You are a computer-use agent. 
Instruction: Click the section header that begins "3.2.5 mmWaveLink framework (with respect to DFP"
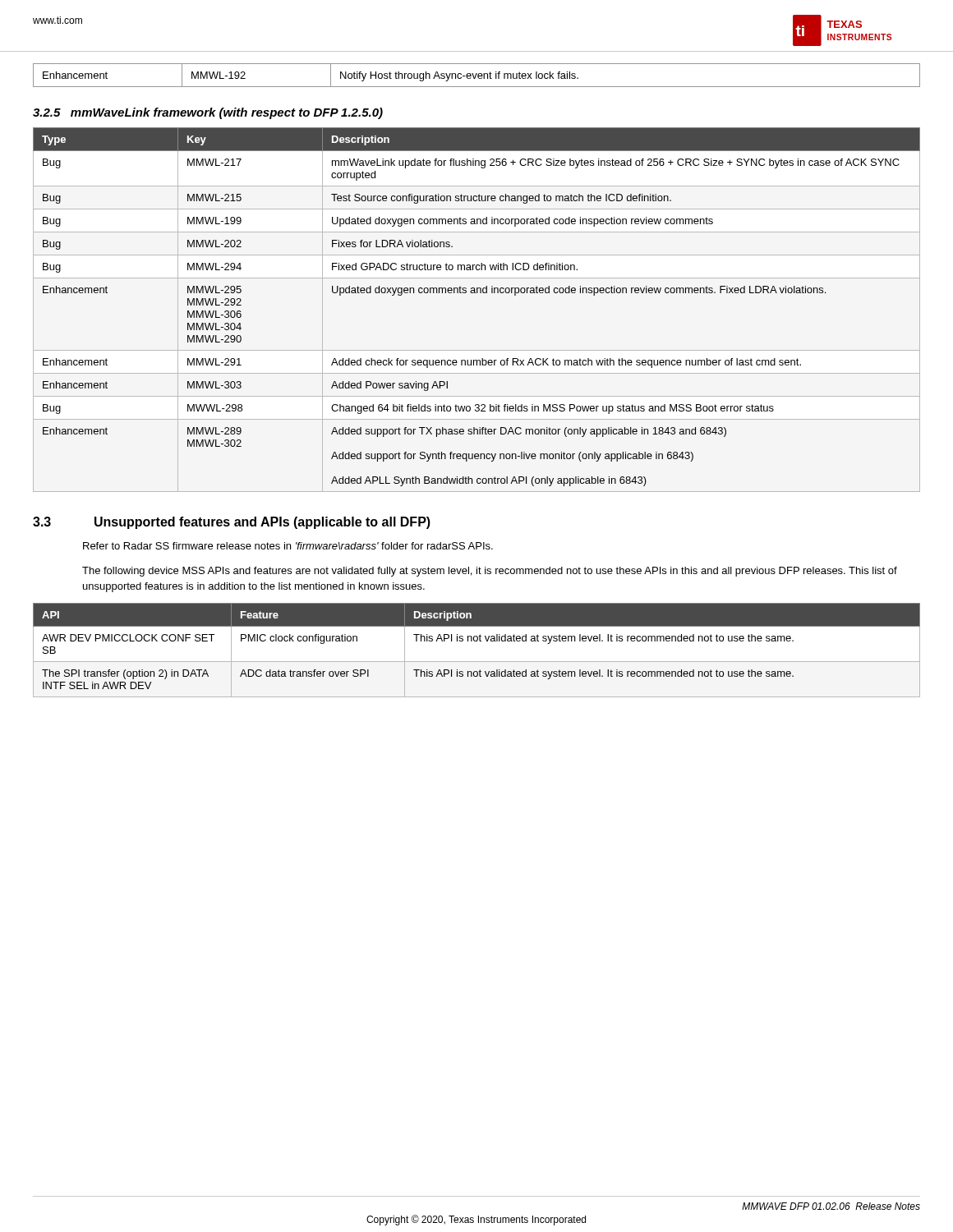click(208, 112)
